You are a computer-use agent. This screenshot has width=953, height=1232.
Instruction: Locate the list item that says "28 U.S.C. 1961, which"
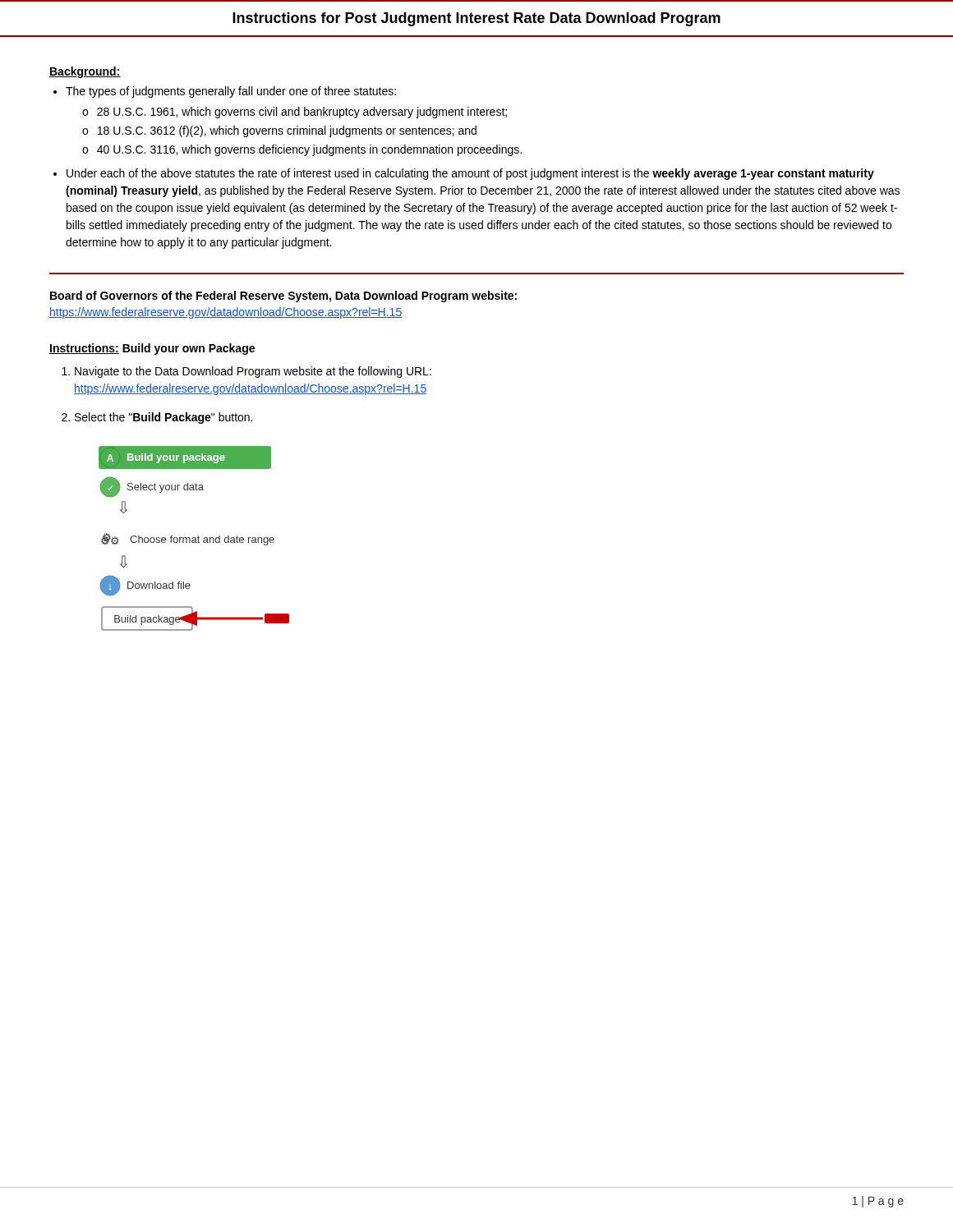(302, 112)
